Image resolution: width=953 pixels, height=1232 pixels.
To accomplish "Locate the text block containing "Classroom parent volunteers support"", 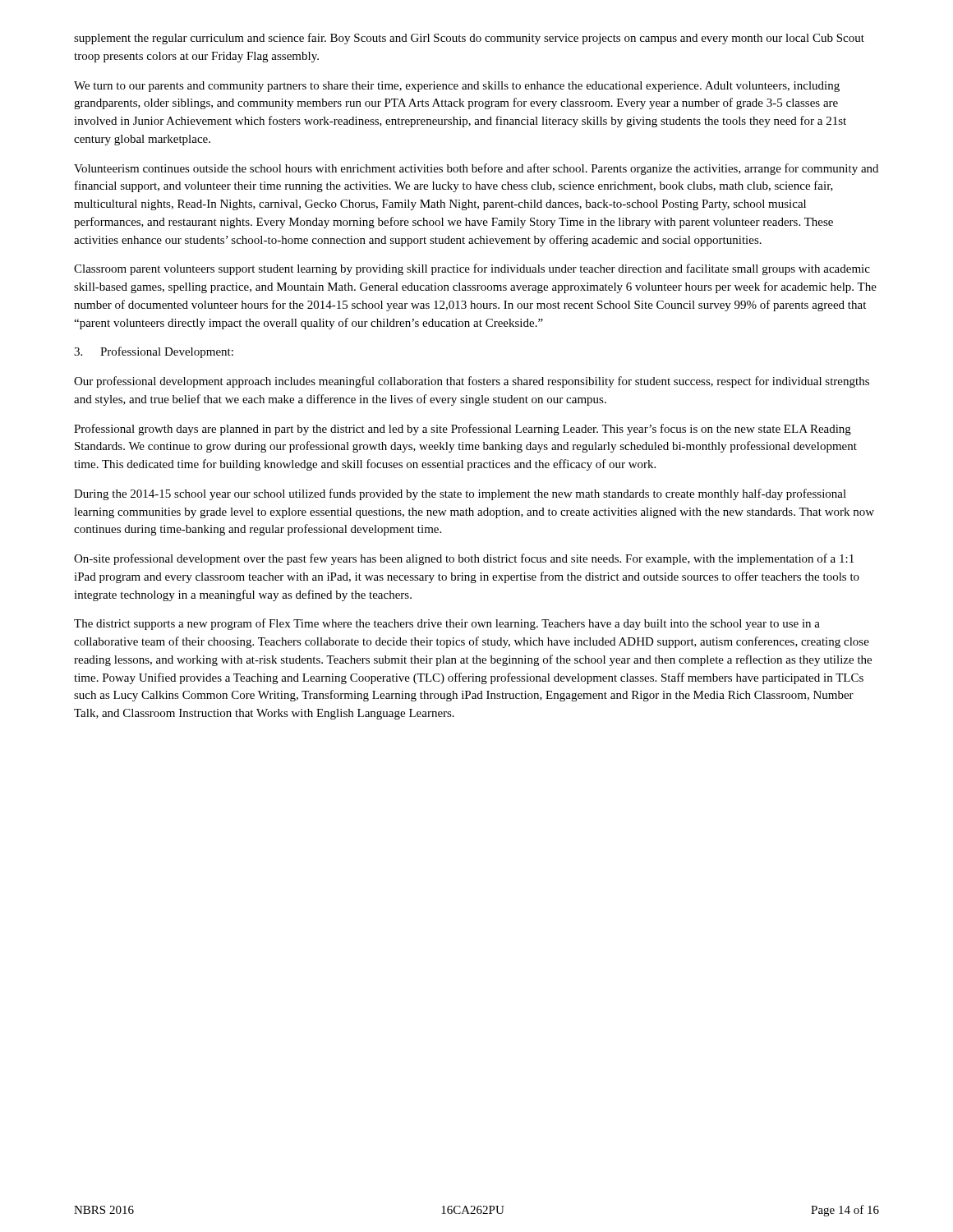I will (x=476, y=296).
